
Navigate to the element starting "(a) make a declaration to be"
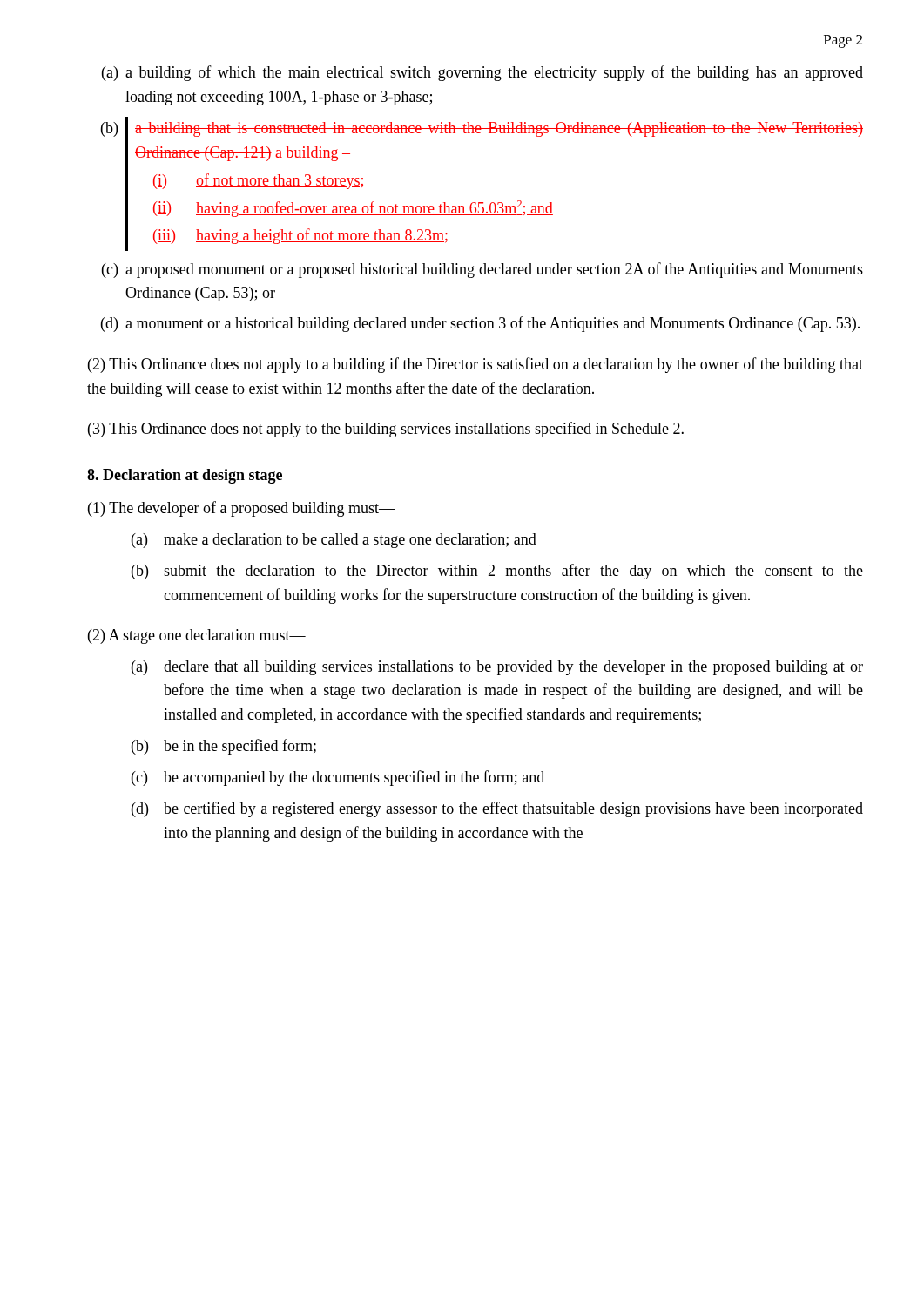497,540
